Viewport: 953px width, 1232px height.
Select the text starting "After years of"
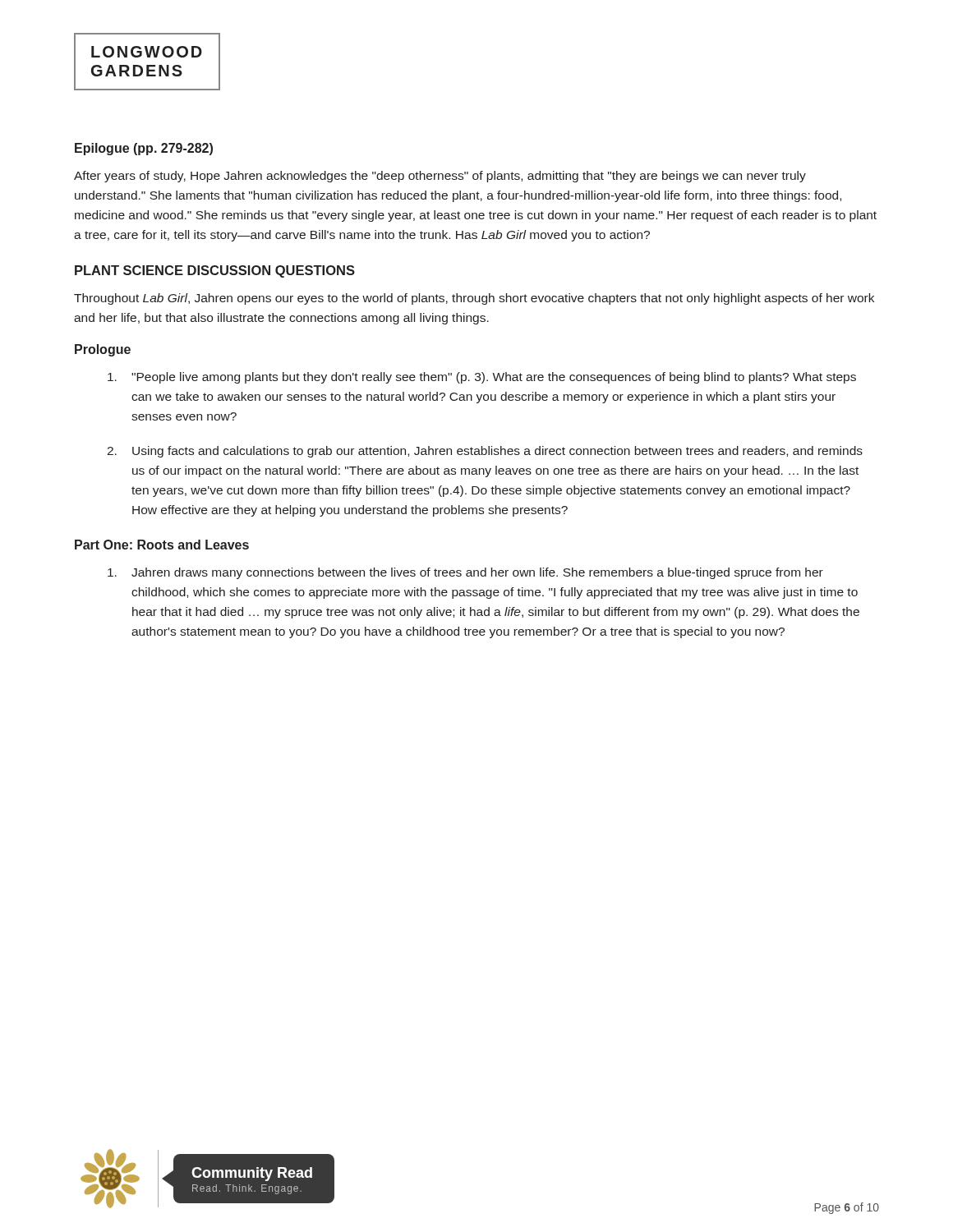point(475,205)
